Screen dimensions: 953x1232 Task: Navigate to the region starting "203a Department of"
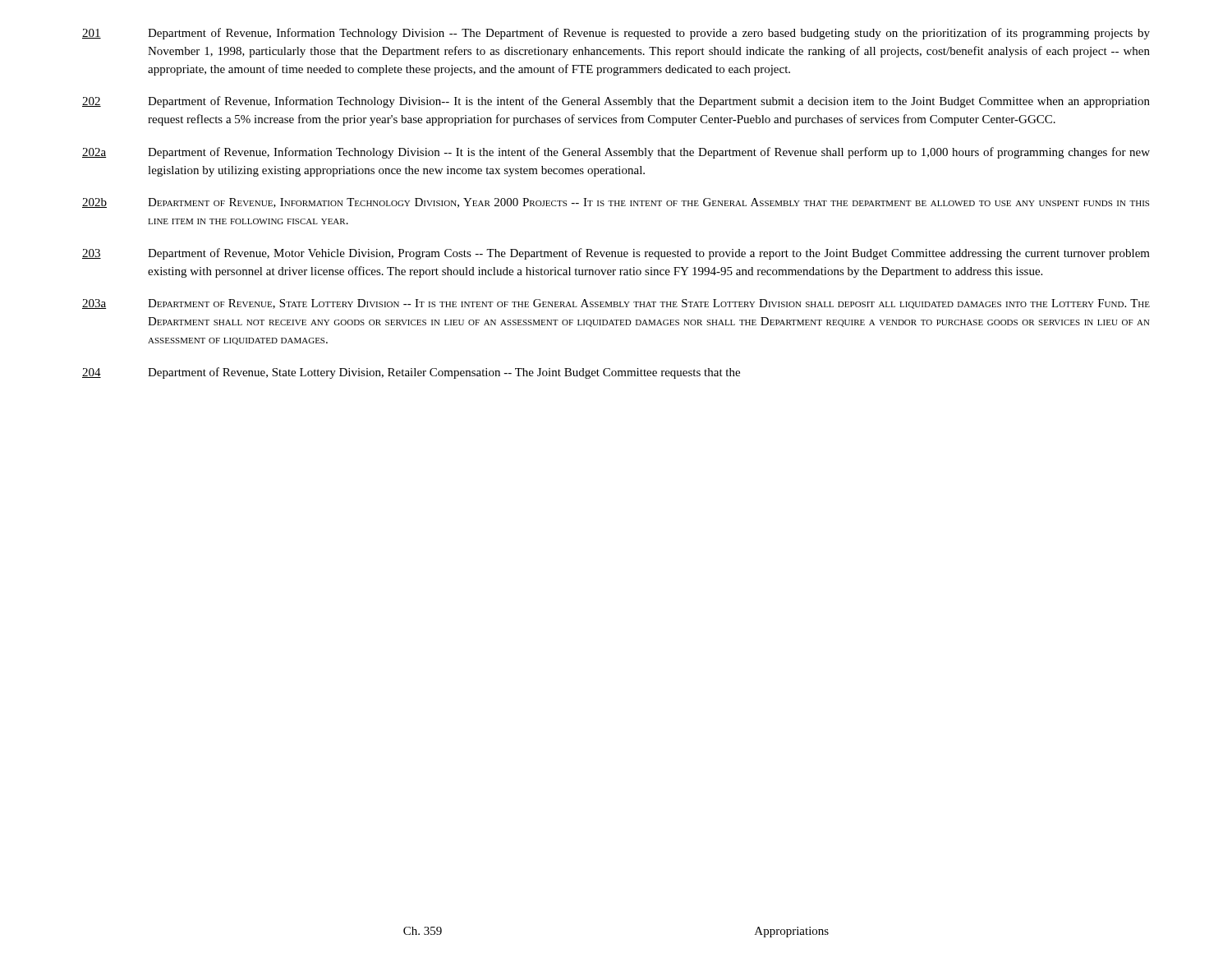(616, 322)
